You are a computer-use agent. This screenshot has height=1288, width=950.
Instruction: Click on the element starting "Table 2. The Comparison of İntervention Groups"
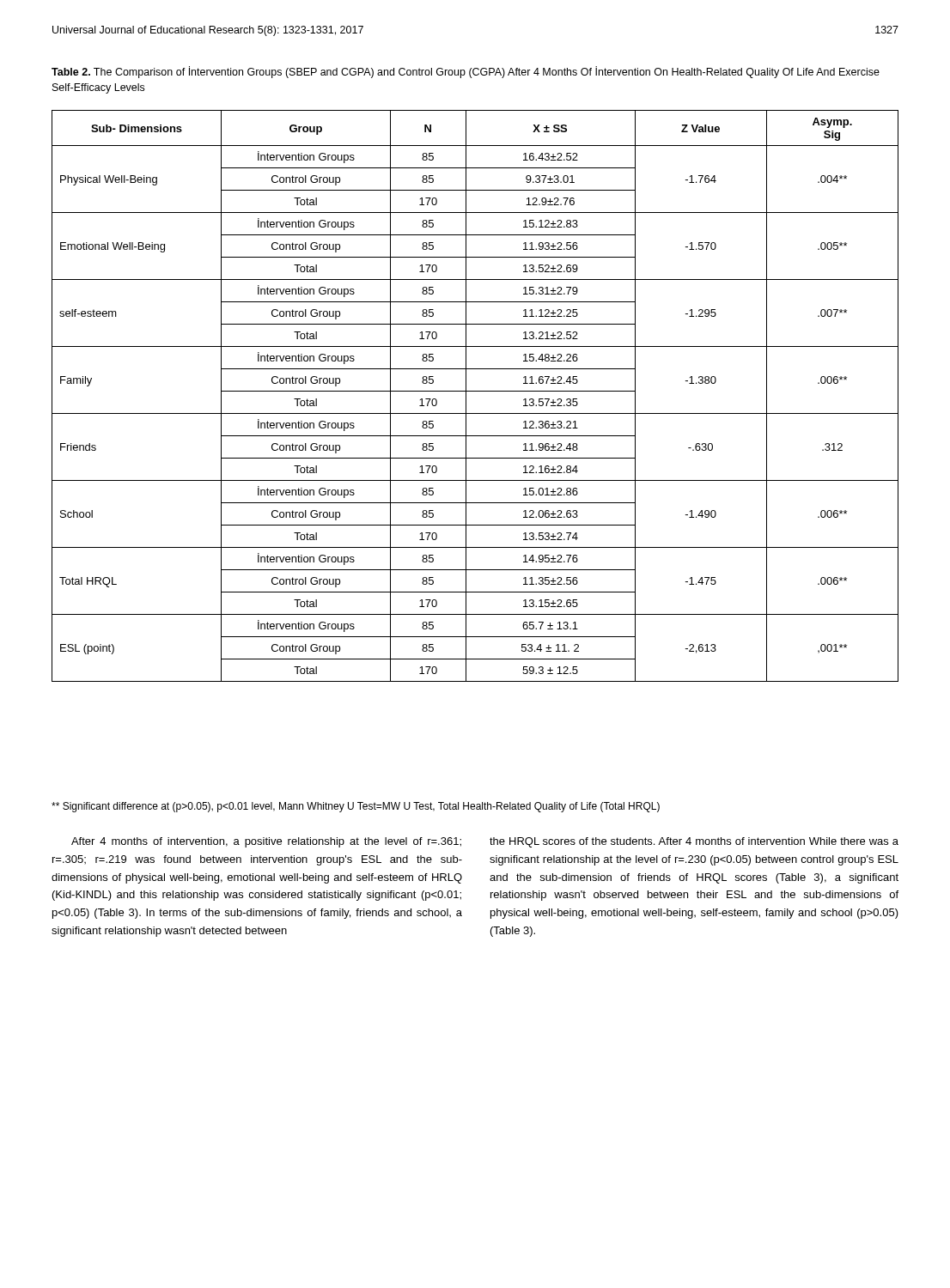pos(466,80)
